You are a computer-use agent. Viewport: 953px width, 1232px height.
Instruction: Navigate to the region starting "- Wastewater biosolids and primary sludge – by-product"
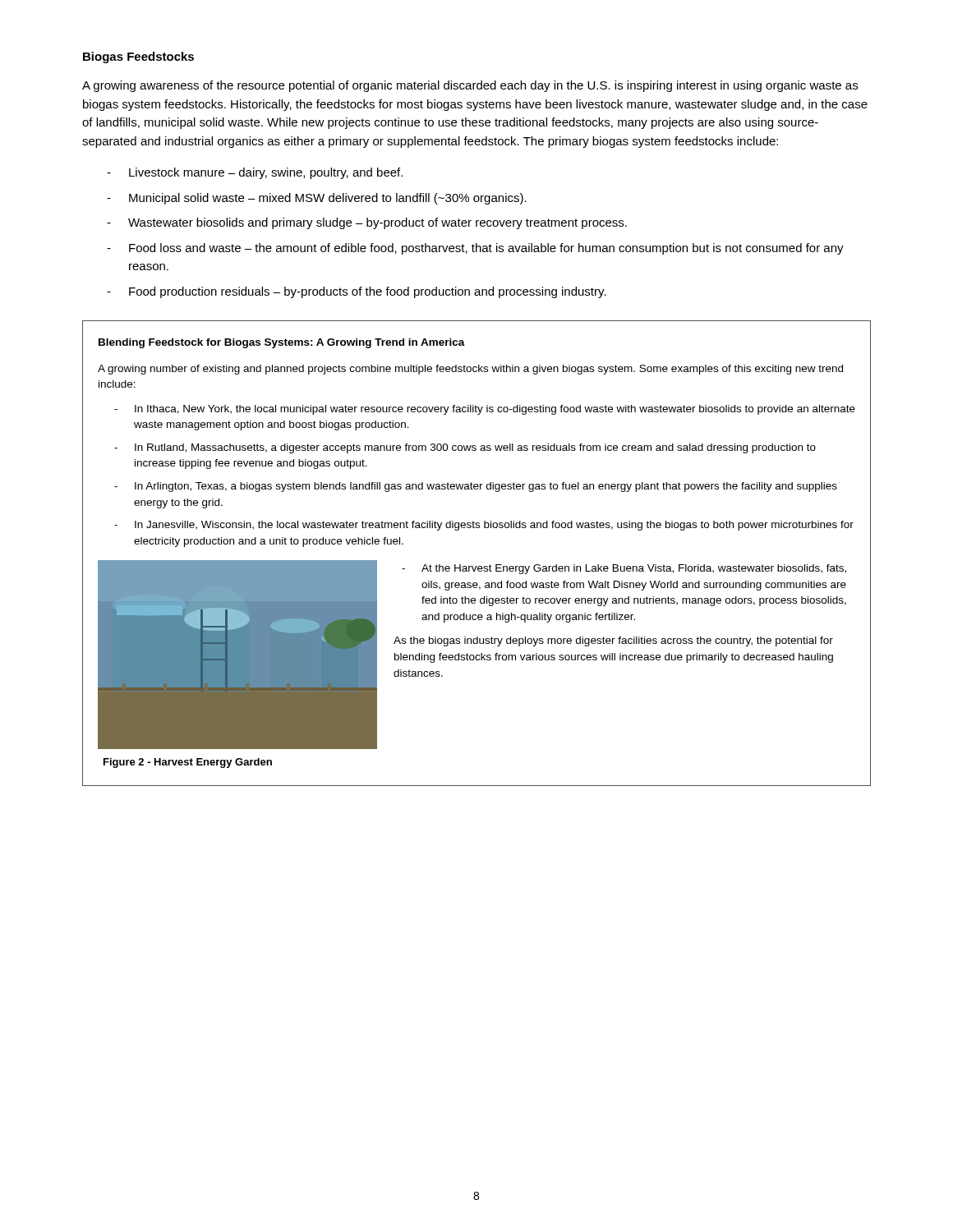[x=476, y=223]
